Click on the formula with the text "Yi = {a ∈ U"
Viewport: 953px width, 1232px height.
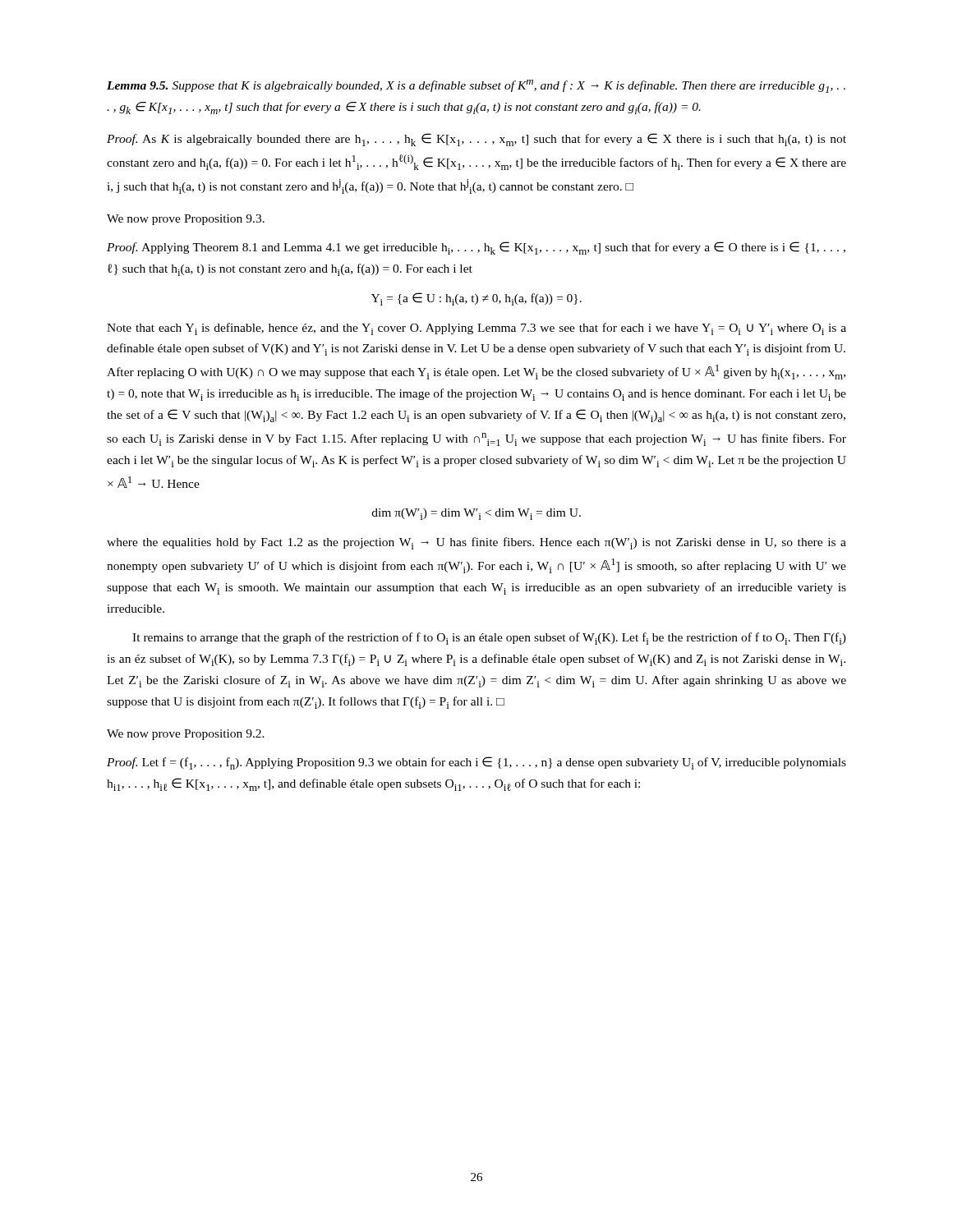click(x=476, y=299)
